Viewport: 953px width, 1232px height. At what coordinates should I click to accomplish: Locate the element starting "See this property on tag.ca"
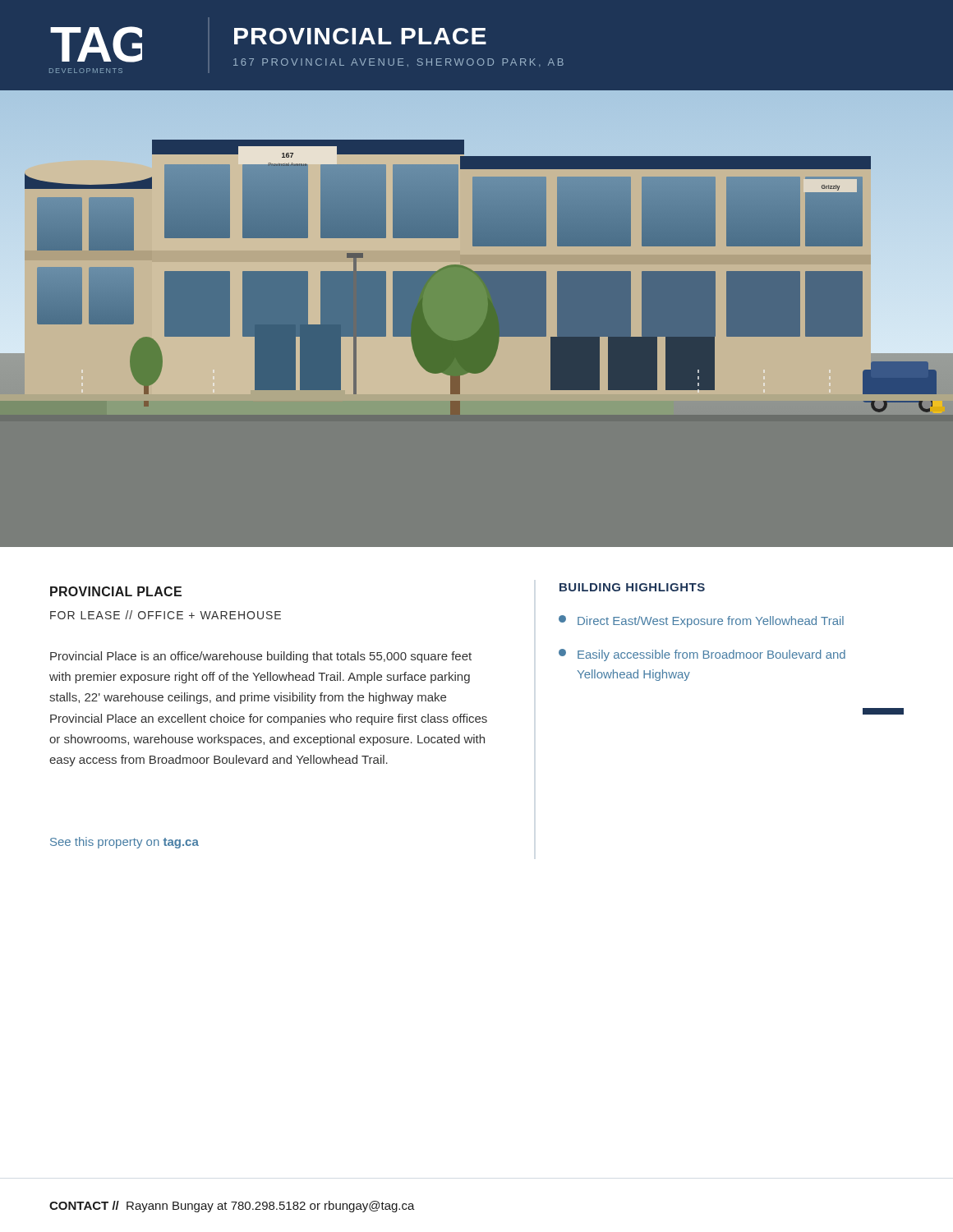point(124,841)
